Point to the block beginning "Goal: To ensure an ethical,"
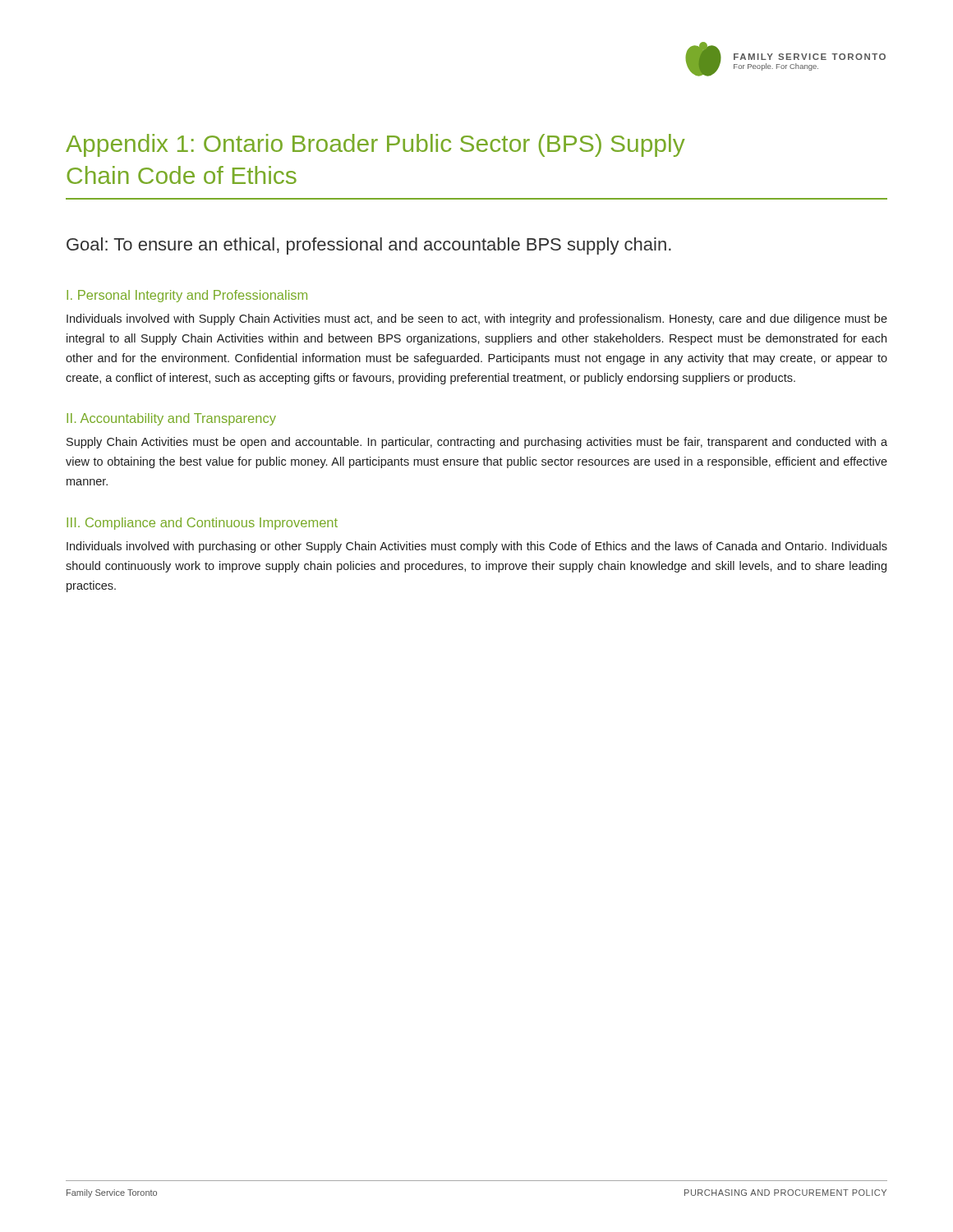The height and width of the screenshot is (1232, 953). (x=369, y=244)
